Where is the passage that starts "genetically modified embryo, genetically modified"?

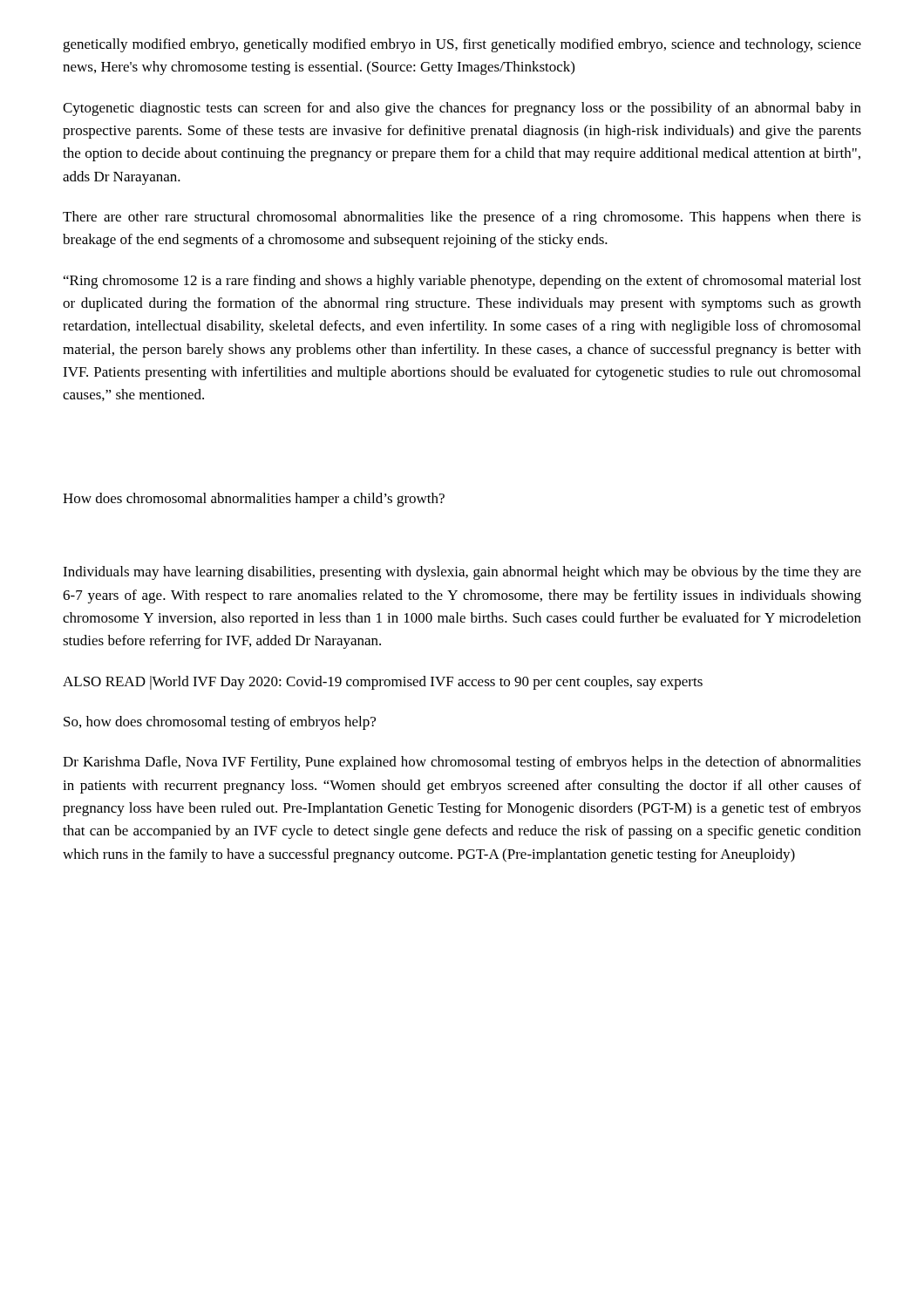(462, 56)
